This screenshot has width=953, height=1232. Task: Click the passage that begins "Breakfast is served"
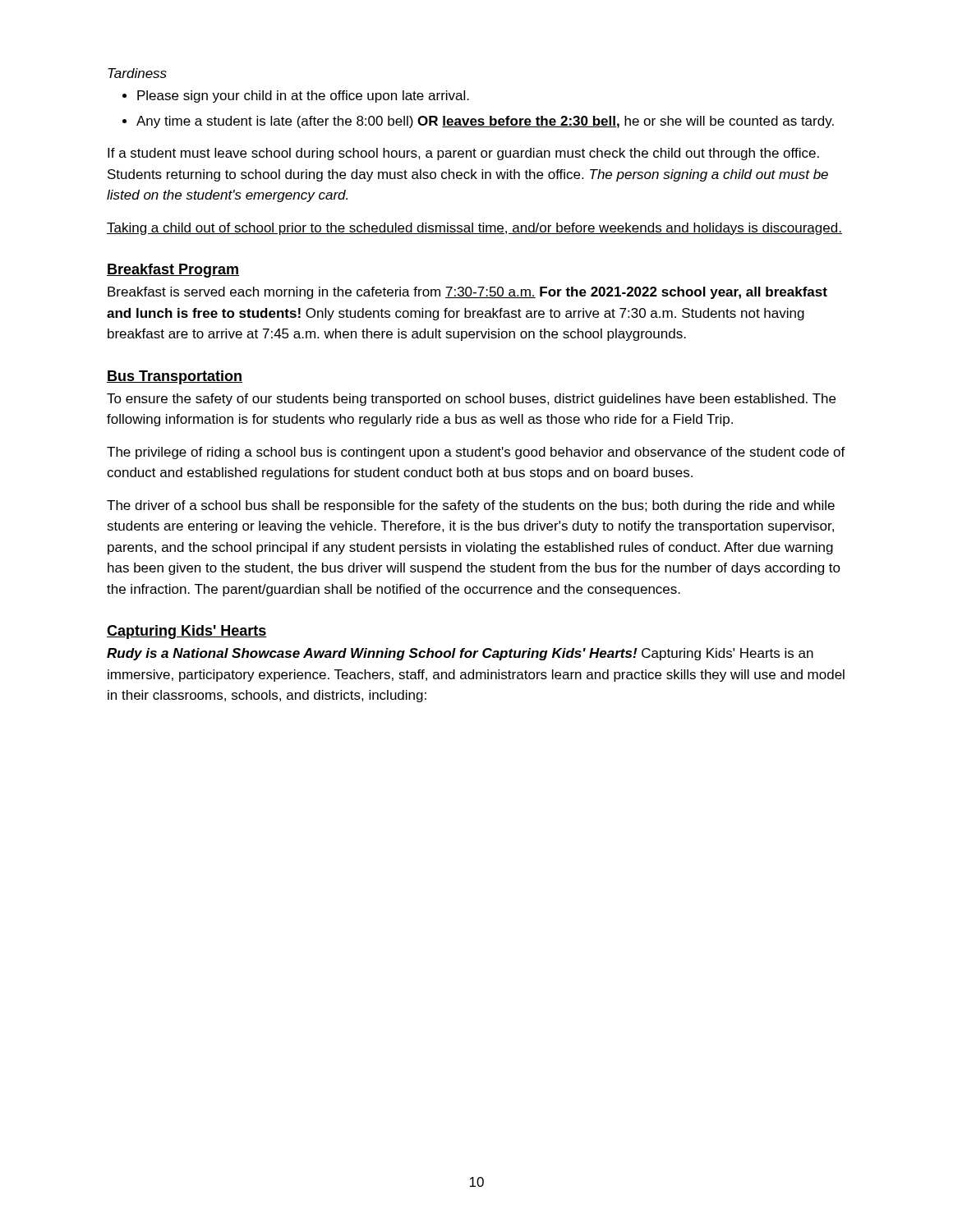tap(476, 313)
